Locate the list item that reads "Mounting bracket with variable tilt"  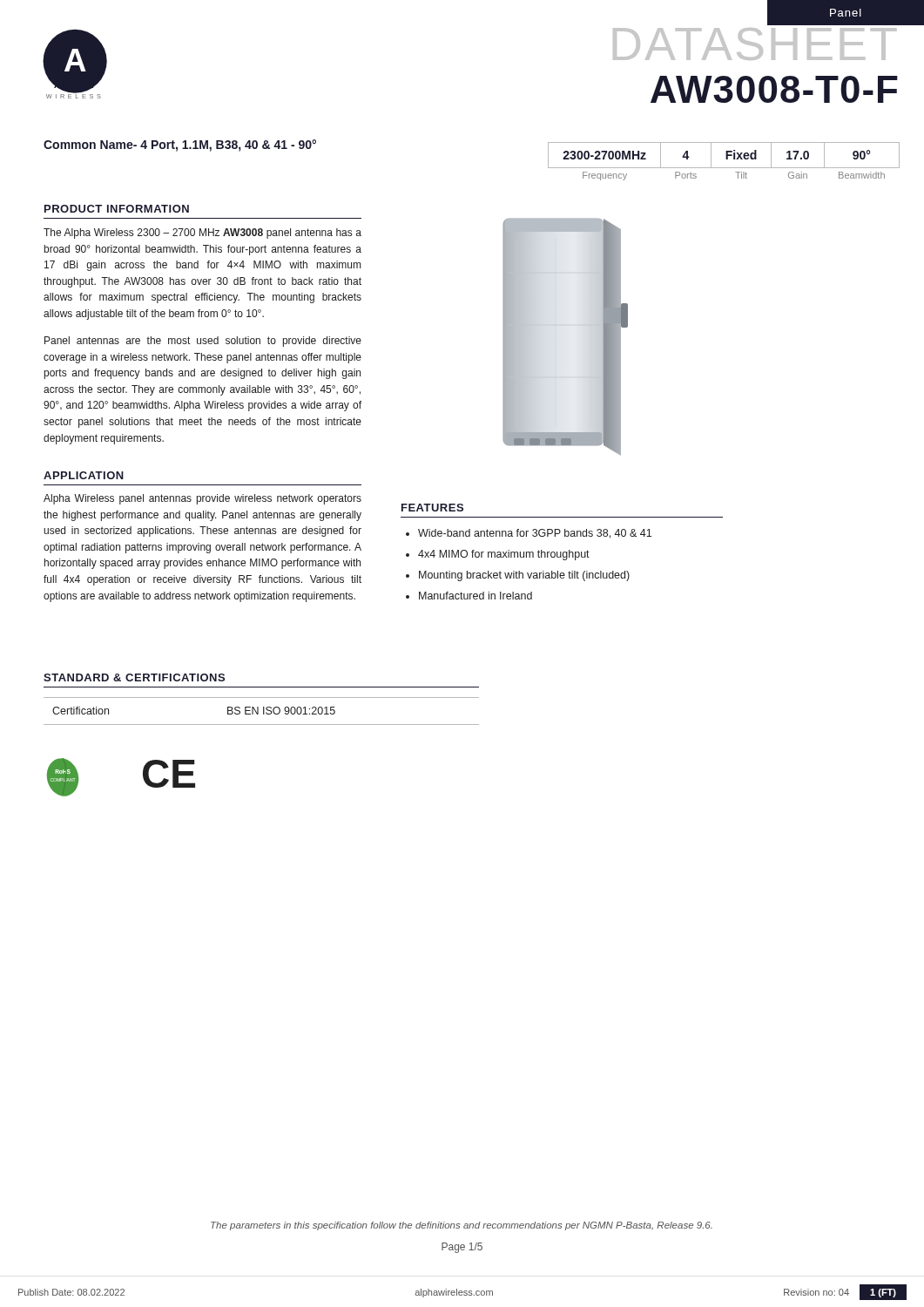[562, 575]
